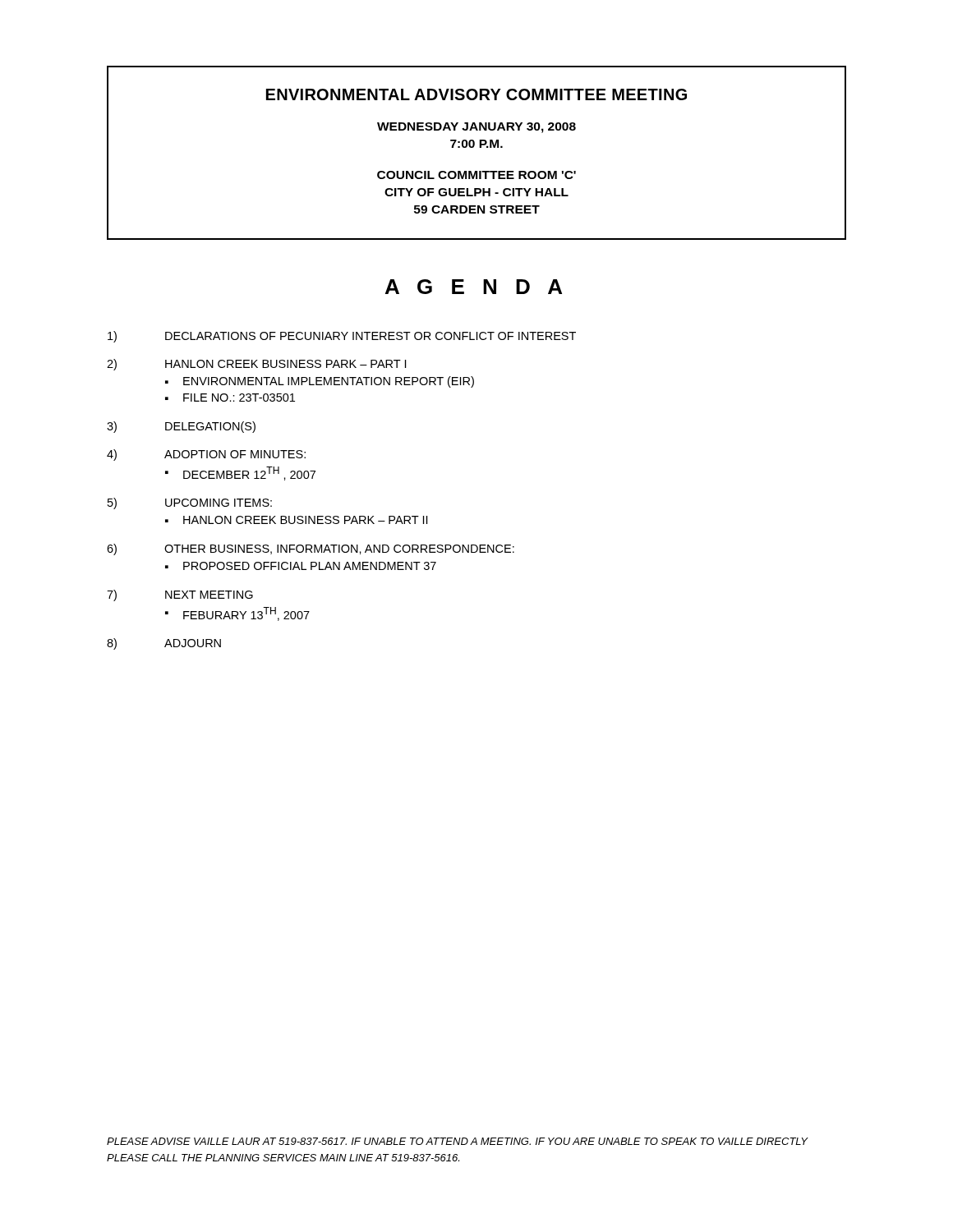
Task: Find the block starting "8) ADJOURN"
Action: point(164,643)
